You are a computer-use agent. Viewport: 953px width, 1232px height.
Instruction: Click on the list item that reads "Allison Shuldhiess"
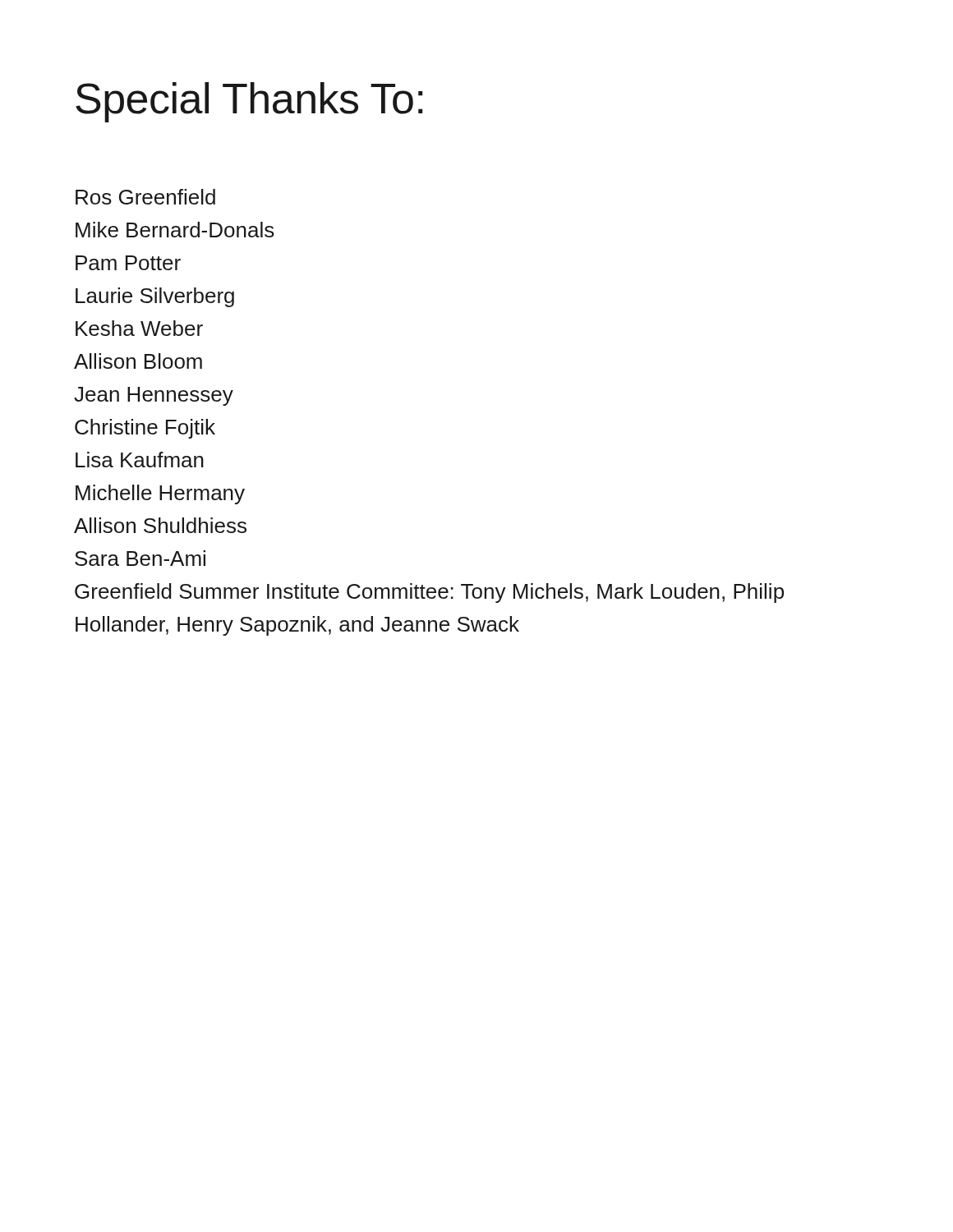coord(161,526)
